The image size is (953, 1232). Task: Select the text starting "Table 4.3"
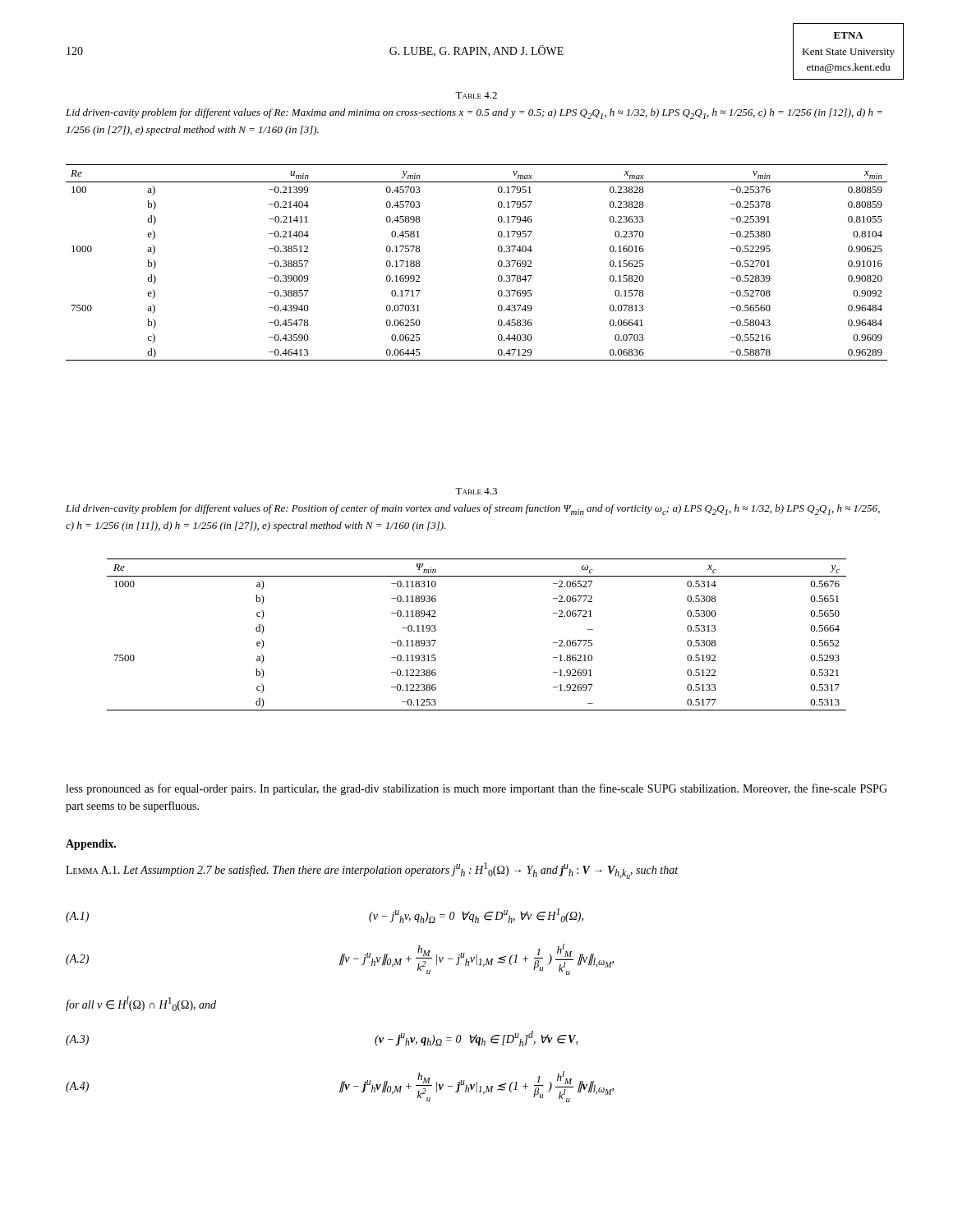coord(476,491)
